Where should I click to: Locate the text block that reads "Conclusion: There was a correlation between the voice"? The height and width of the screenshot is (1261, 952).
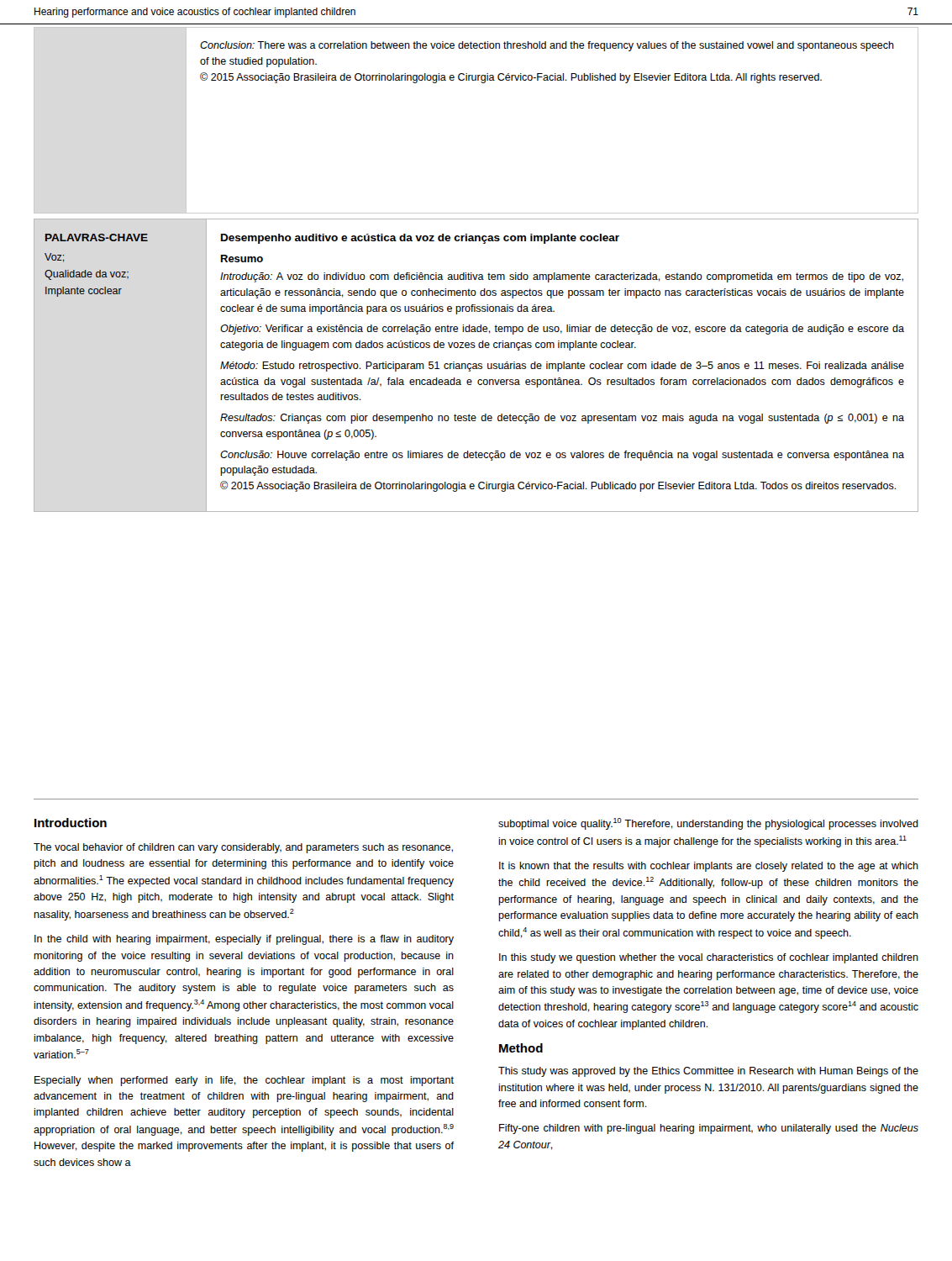click(x=547, y=46)
